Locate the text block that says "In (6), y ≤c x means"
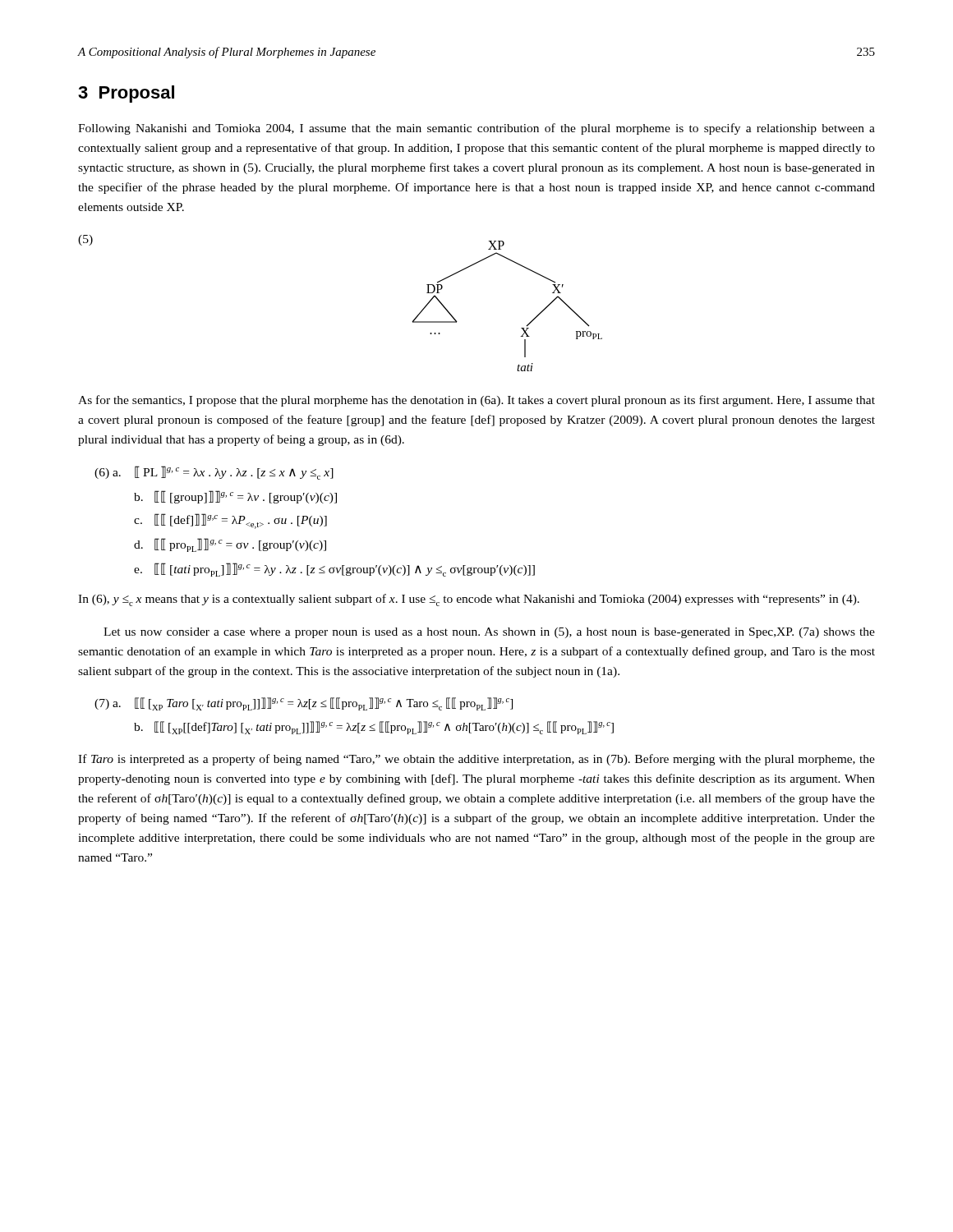Screen dimensions: 1232x953 click(x=469, y=600)
